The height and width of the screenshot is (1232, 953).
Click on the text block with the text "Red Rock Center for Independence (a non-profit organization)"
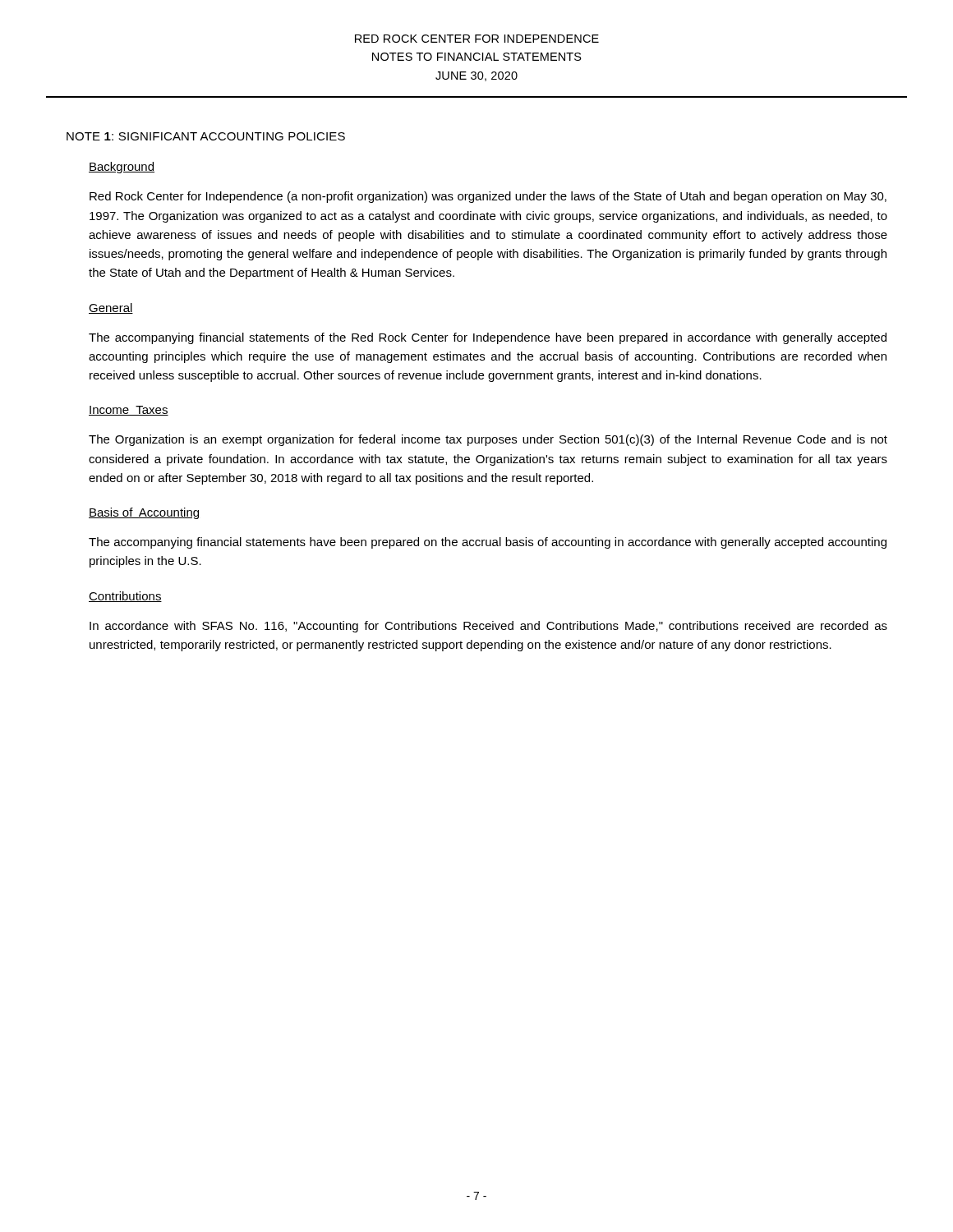[488, 234]
